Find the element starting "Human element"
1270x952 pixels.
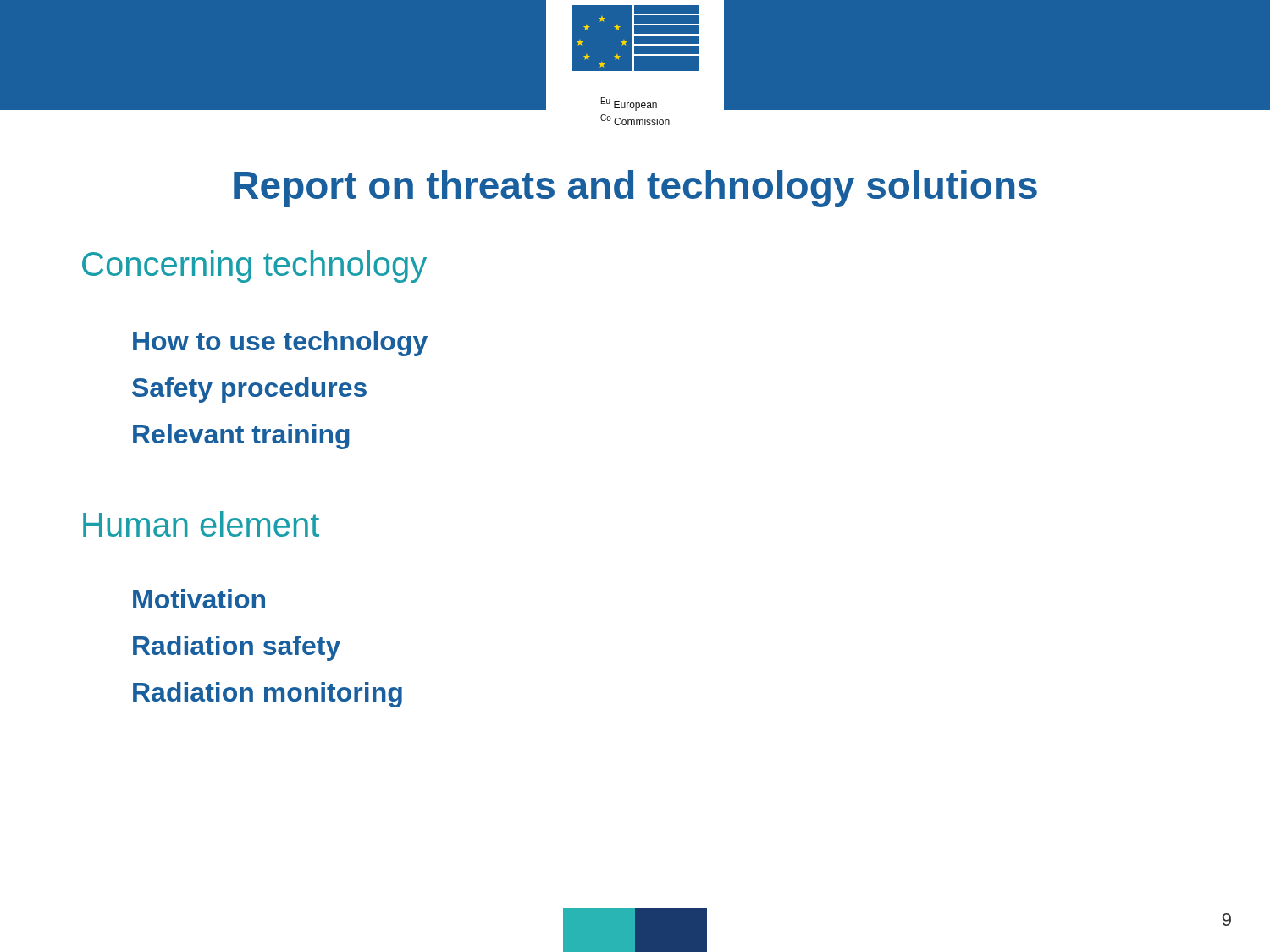tap(200, 525)
